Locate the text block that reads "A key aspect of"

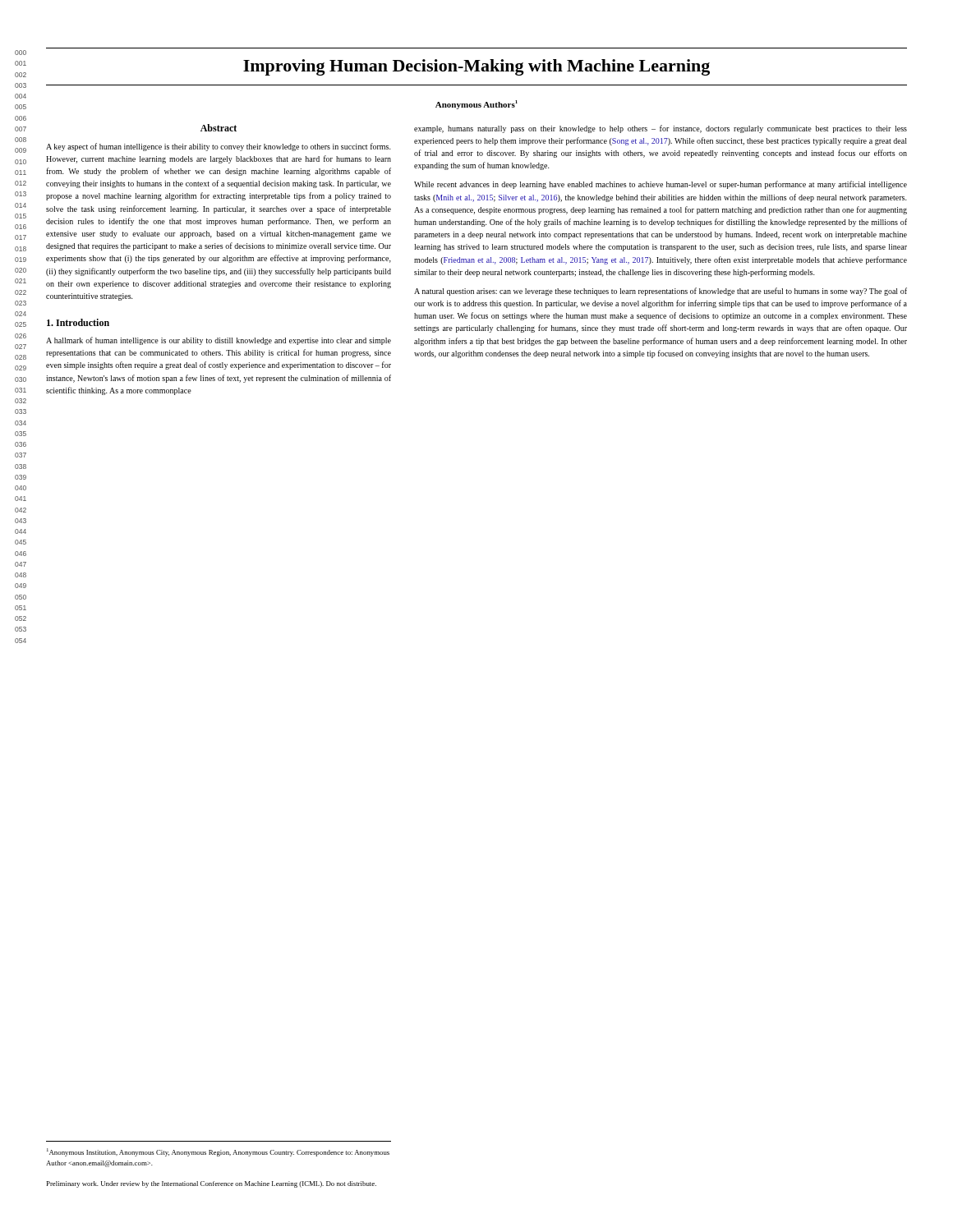tap(219, 221)
